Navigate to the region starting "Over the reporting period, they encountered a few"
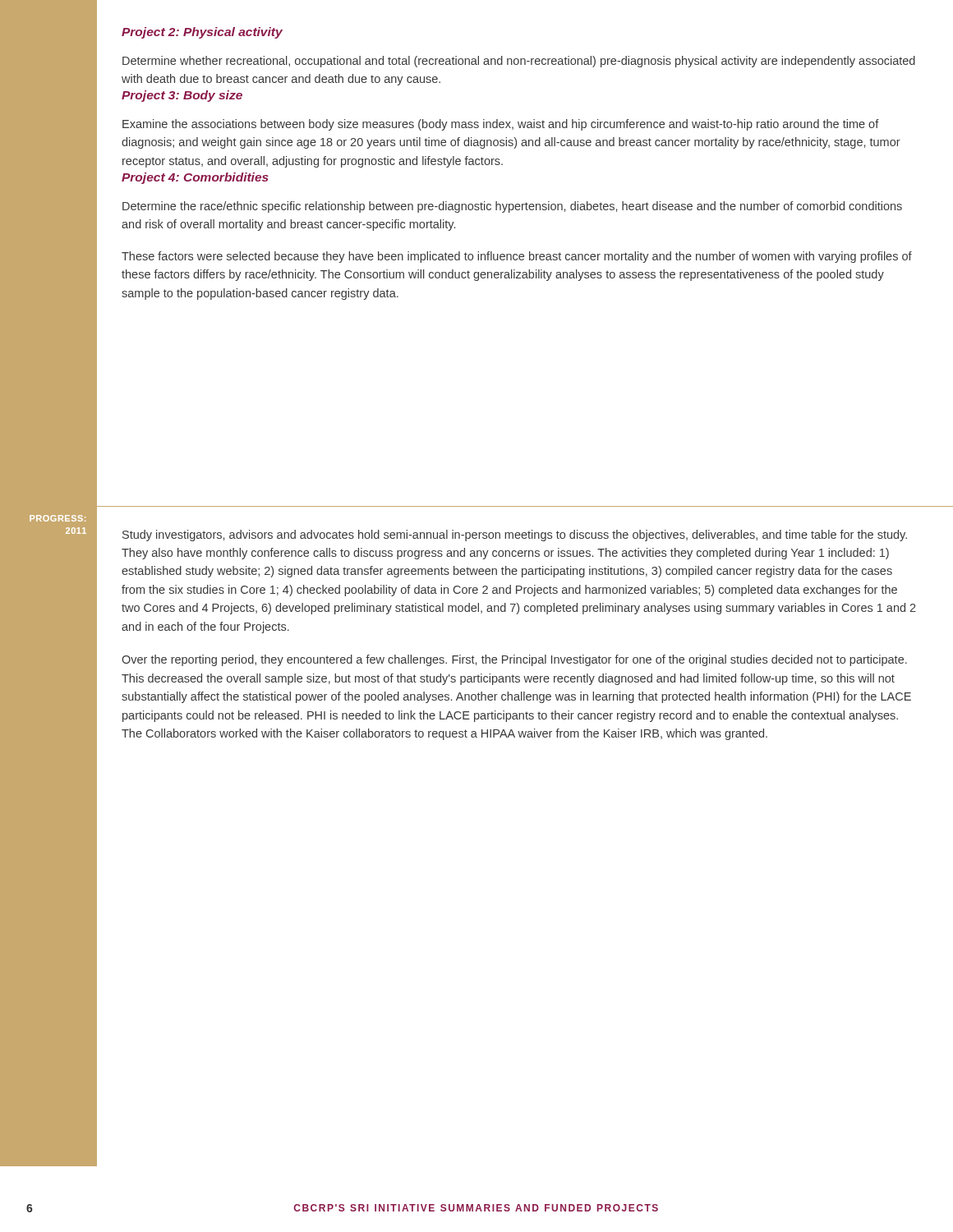Image resolution: width=953 pixels, height=1232 pixels. (520, 697)
